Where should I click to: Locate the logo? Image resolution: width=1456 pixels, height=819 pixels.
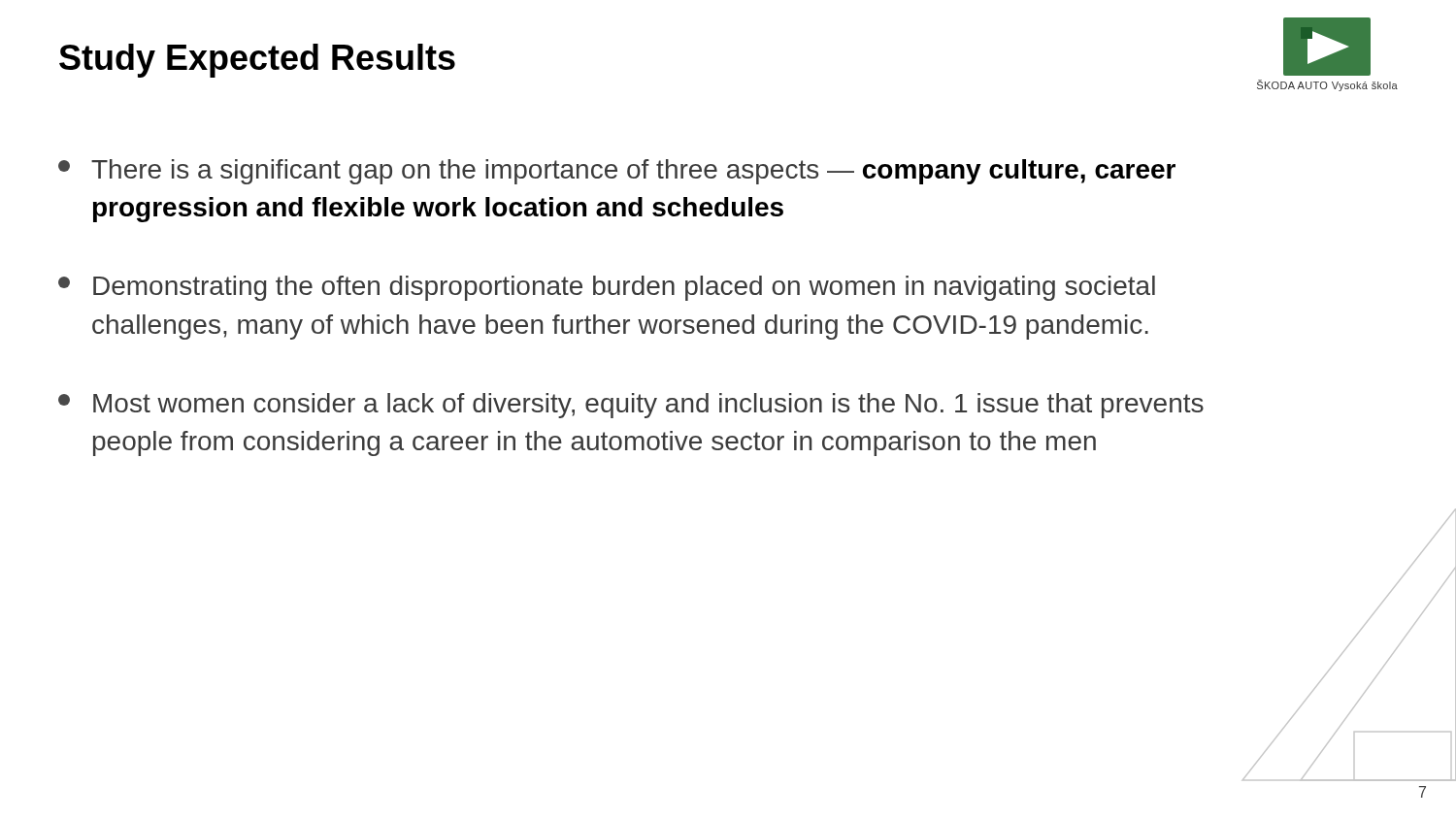point(1327,54)
